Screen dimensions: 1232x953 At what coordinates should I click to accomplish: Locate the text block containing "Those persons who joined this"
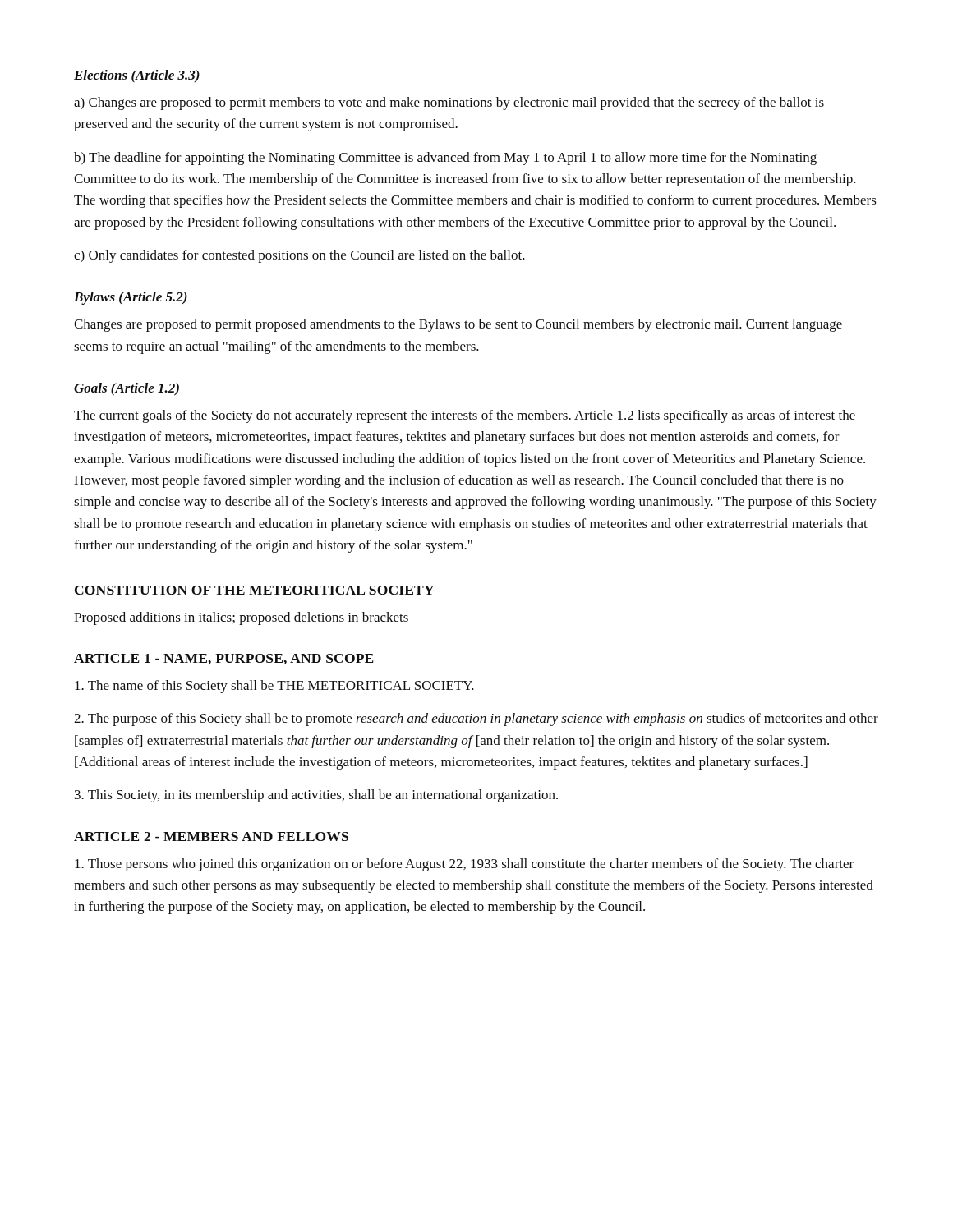click(474, 885)
